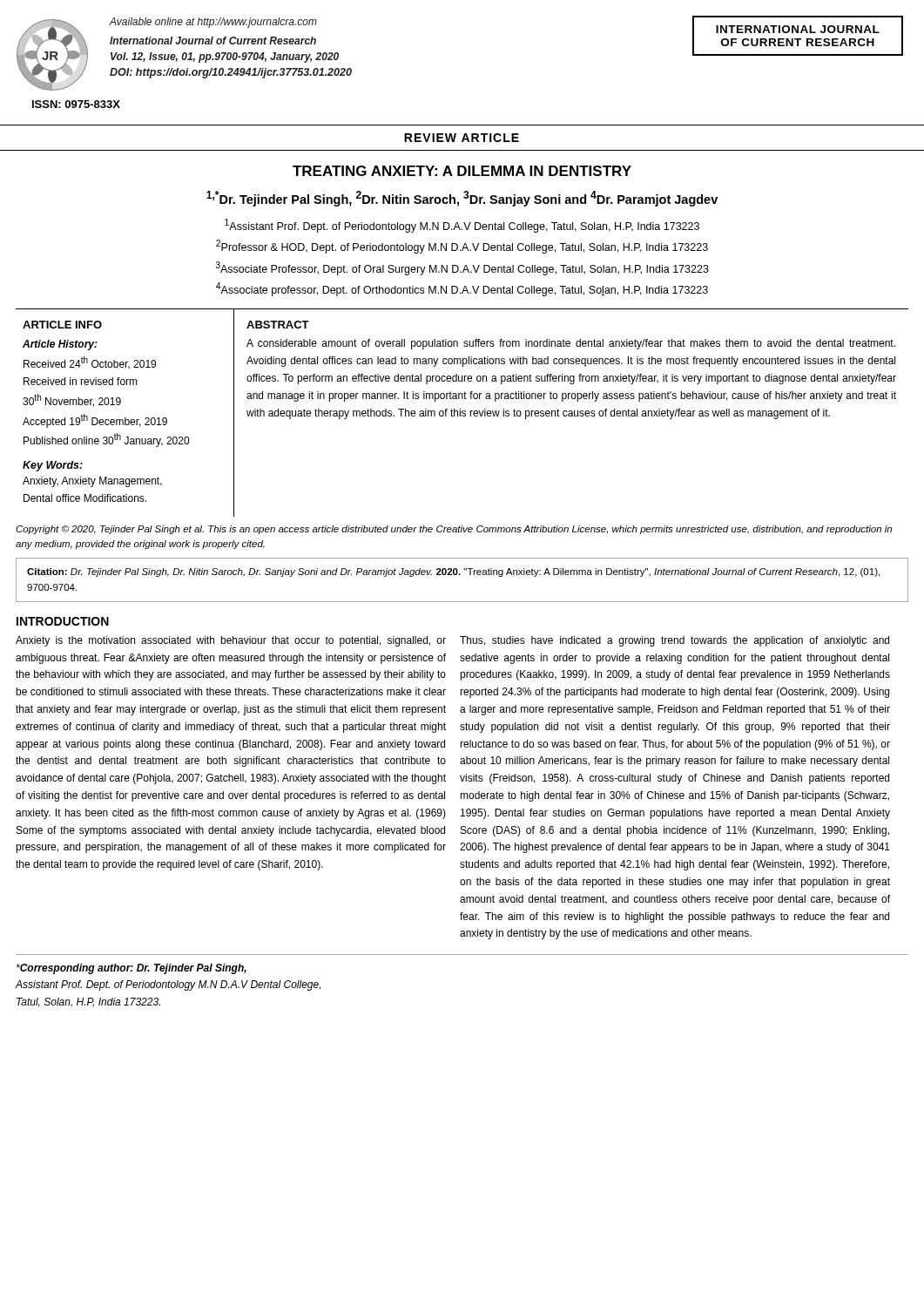Locate the text containing "ISSN: 0975-833X"

[76, 104]
